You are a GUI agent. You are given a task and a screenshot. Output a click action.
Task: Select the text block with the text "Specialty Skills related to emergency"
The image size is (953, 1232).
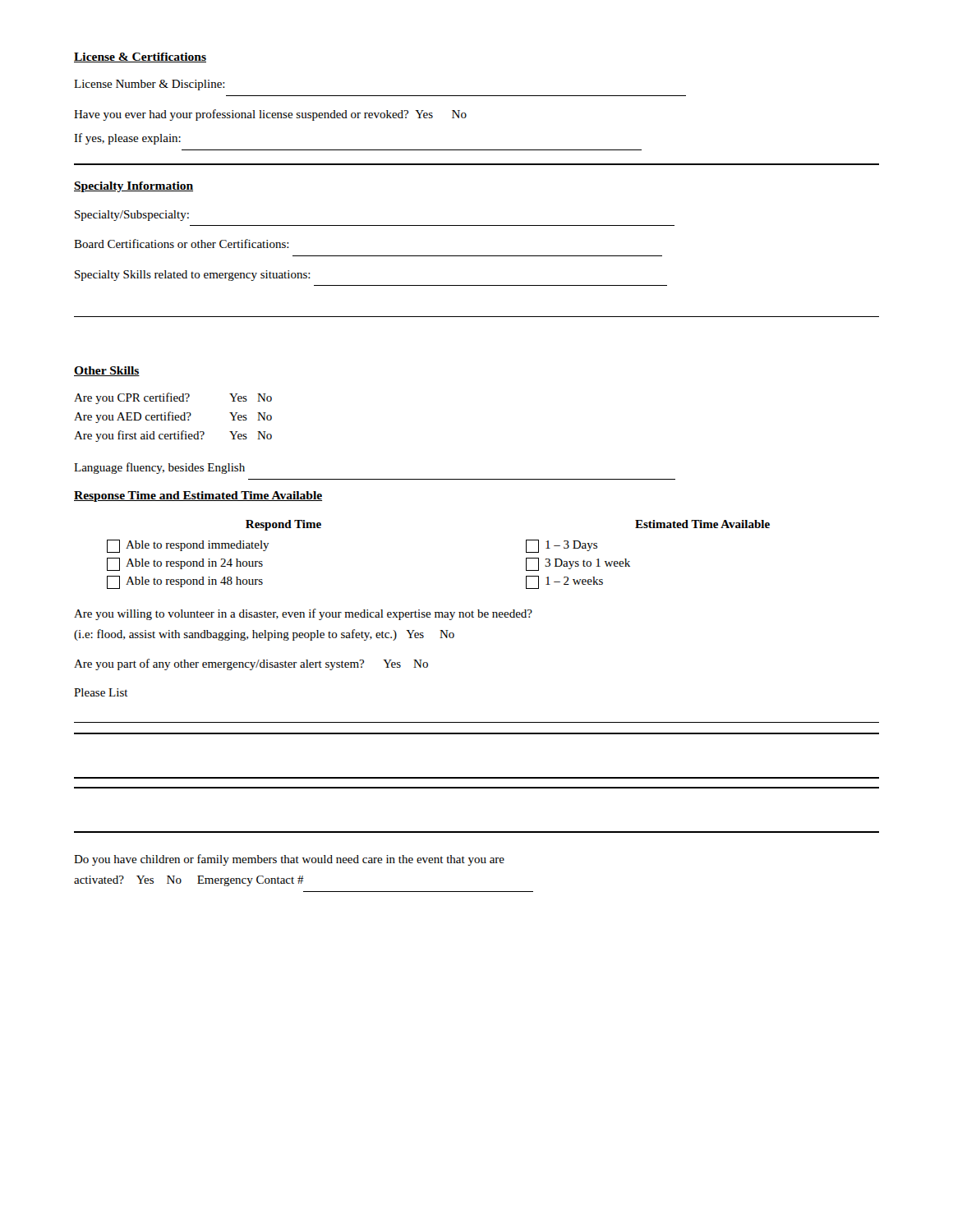click(x=371, y=275)
